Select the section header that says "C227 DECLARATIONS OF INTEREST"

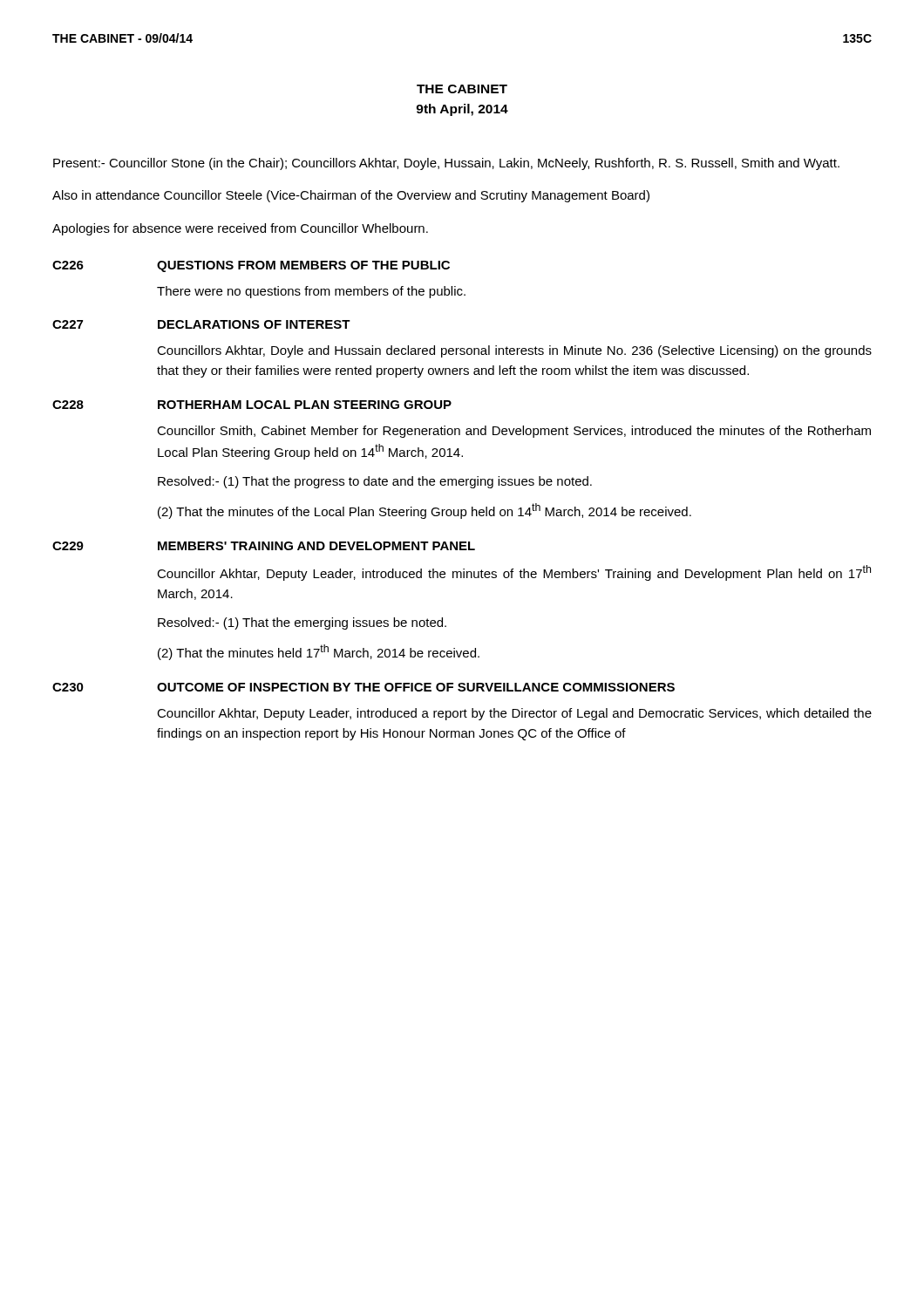(x=201, y=324)
